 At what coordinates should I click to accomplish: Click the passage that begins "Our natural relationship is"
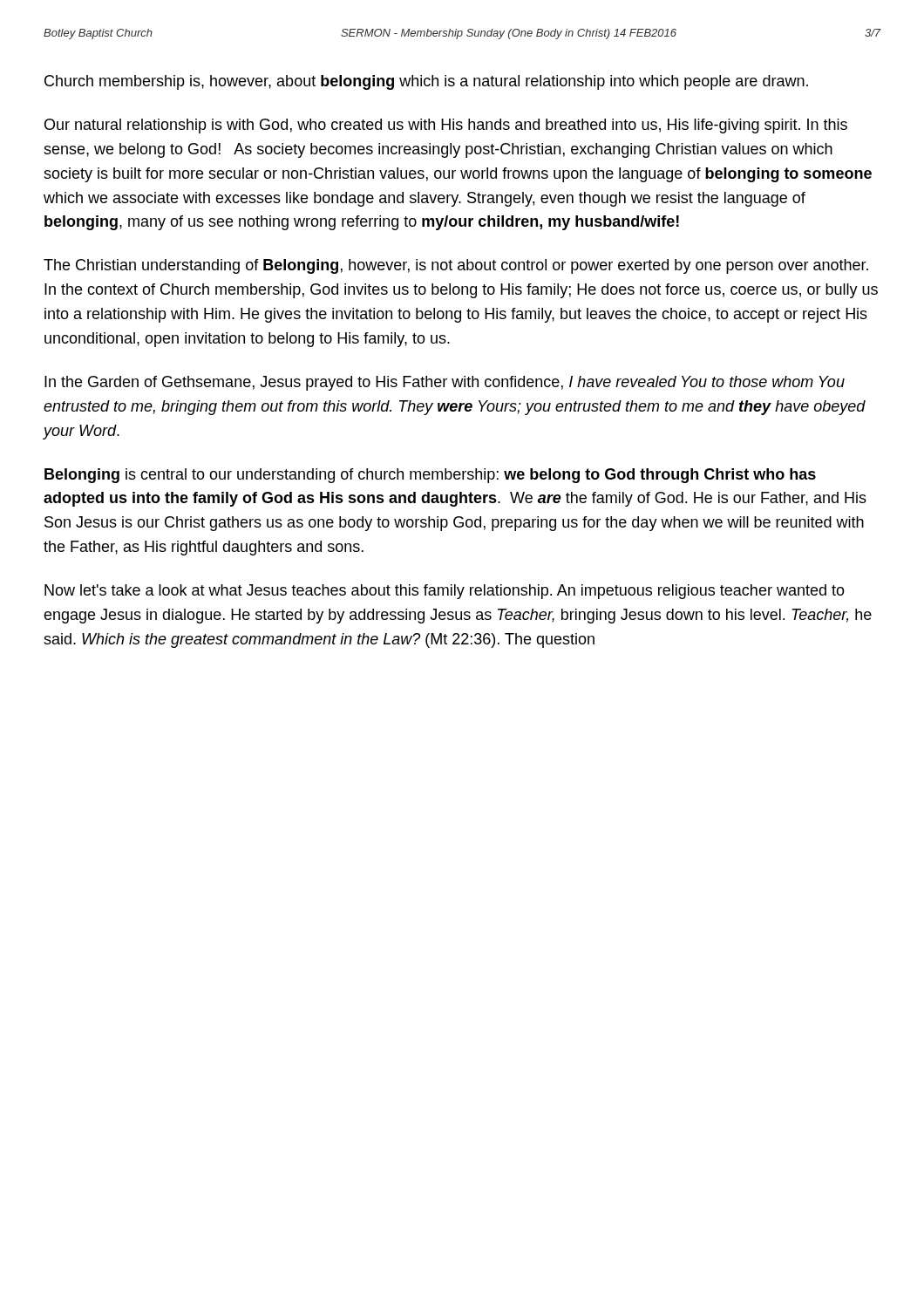coord(458,173)
